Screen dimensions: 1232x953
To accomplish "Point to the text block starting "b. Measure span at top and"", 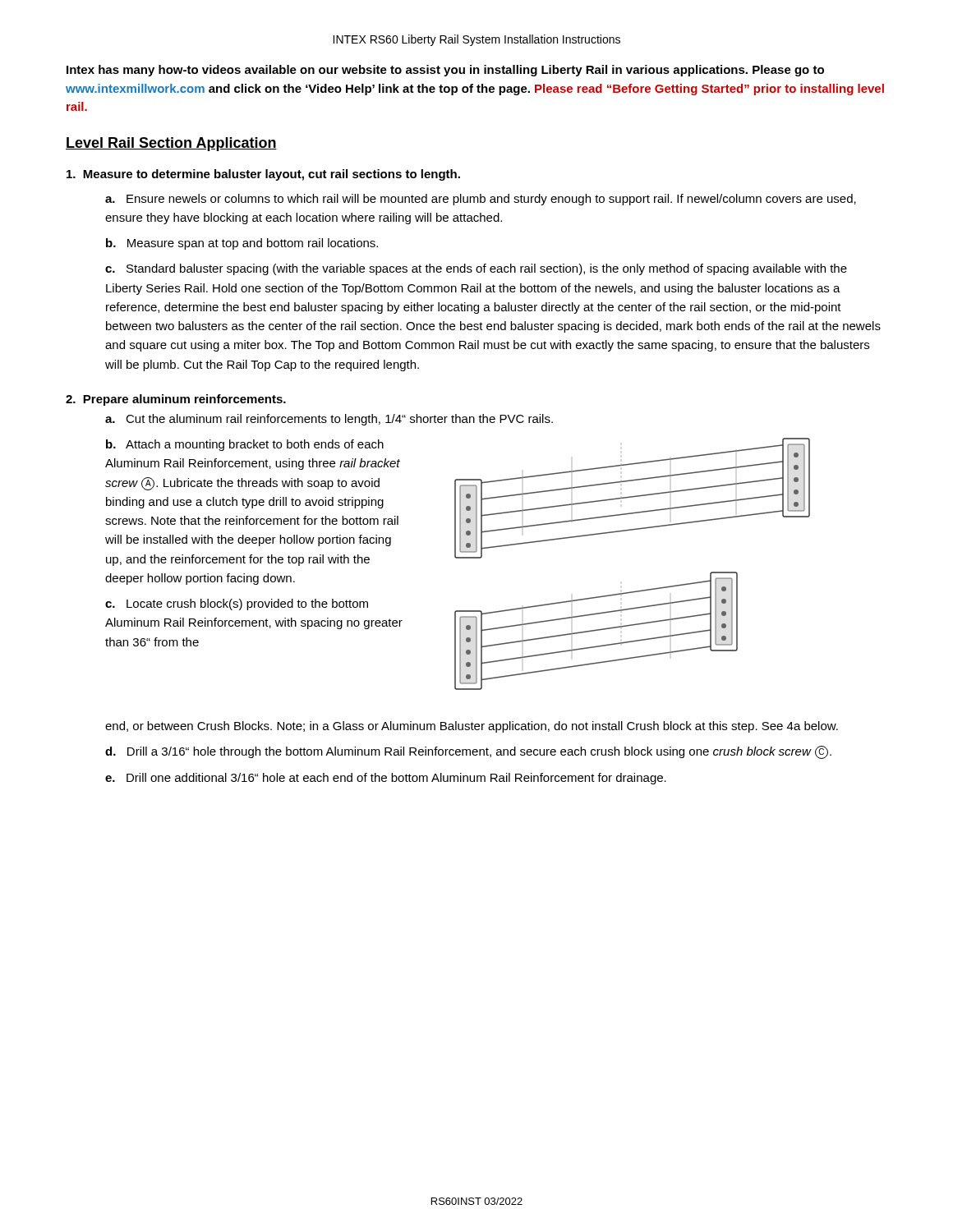I will [242, 243].
